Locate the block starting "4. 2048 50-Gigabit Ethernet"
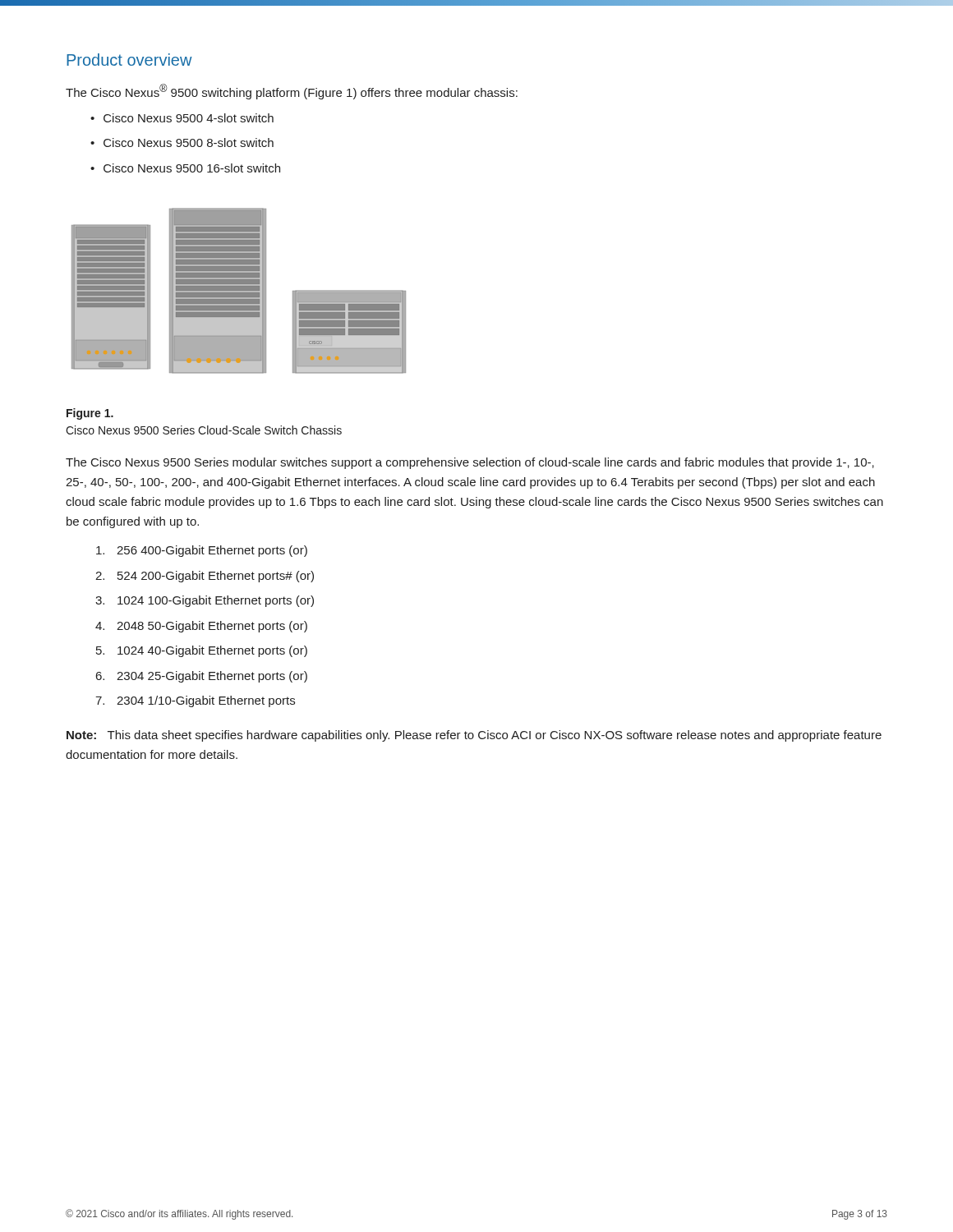 [x=202, y=626]
